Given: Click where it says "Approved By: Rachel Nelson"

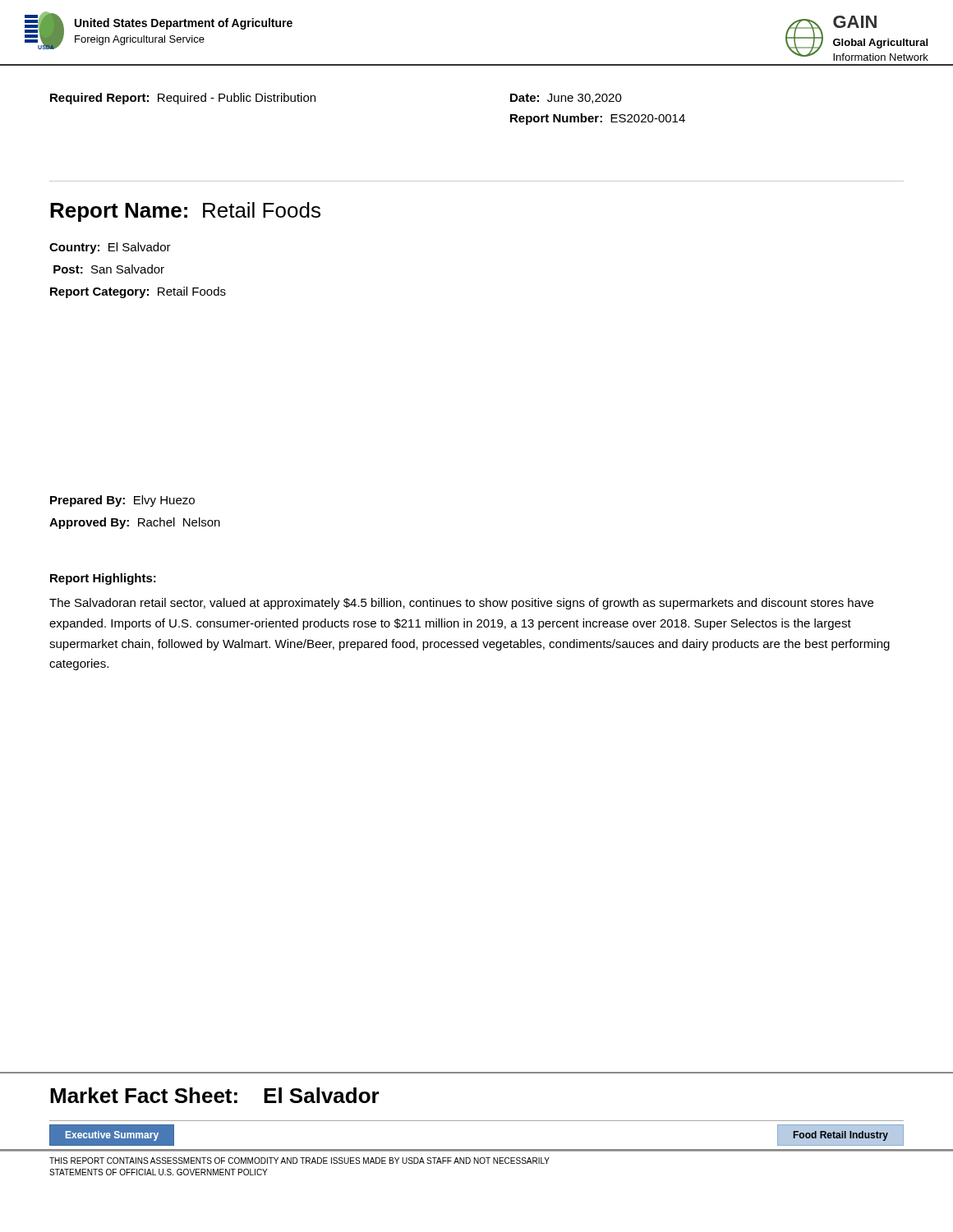Looking at the screenshot, I should pyautogui.click(x=135, y=522).
